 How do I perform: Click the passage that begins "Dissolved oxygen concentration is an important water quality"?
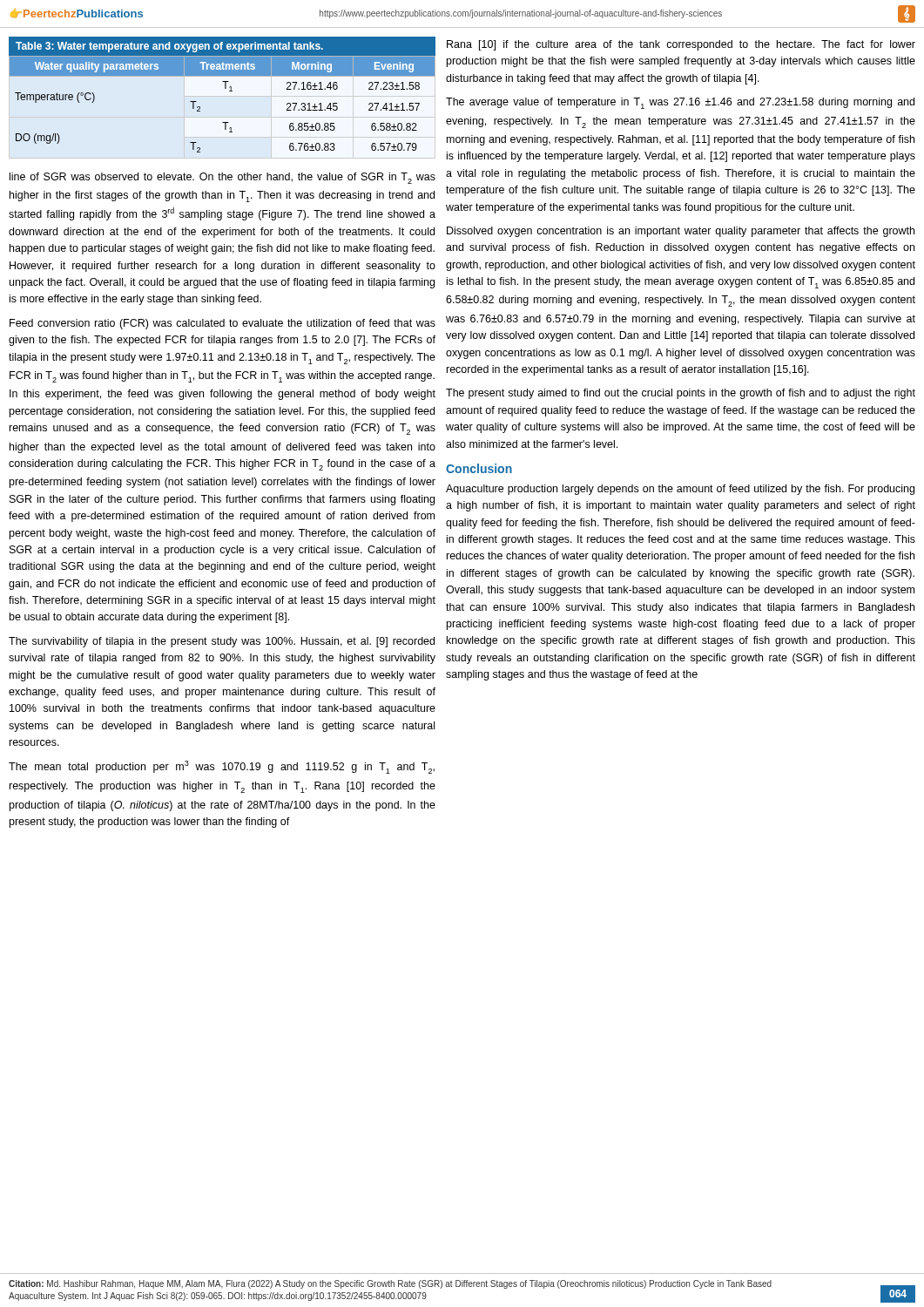tap(681, 300)
